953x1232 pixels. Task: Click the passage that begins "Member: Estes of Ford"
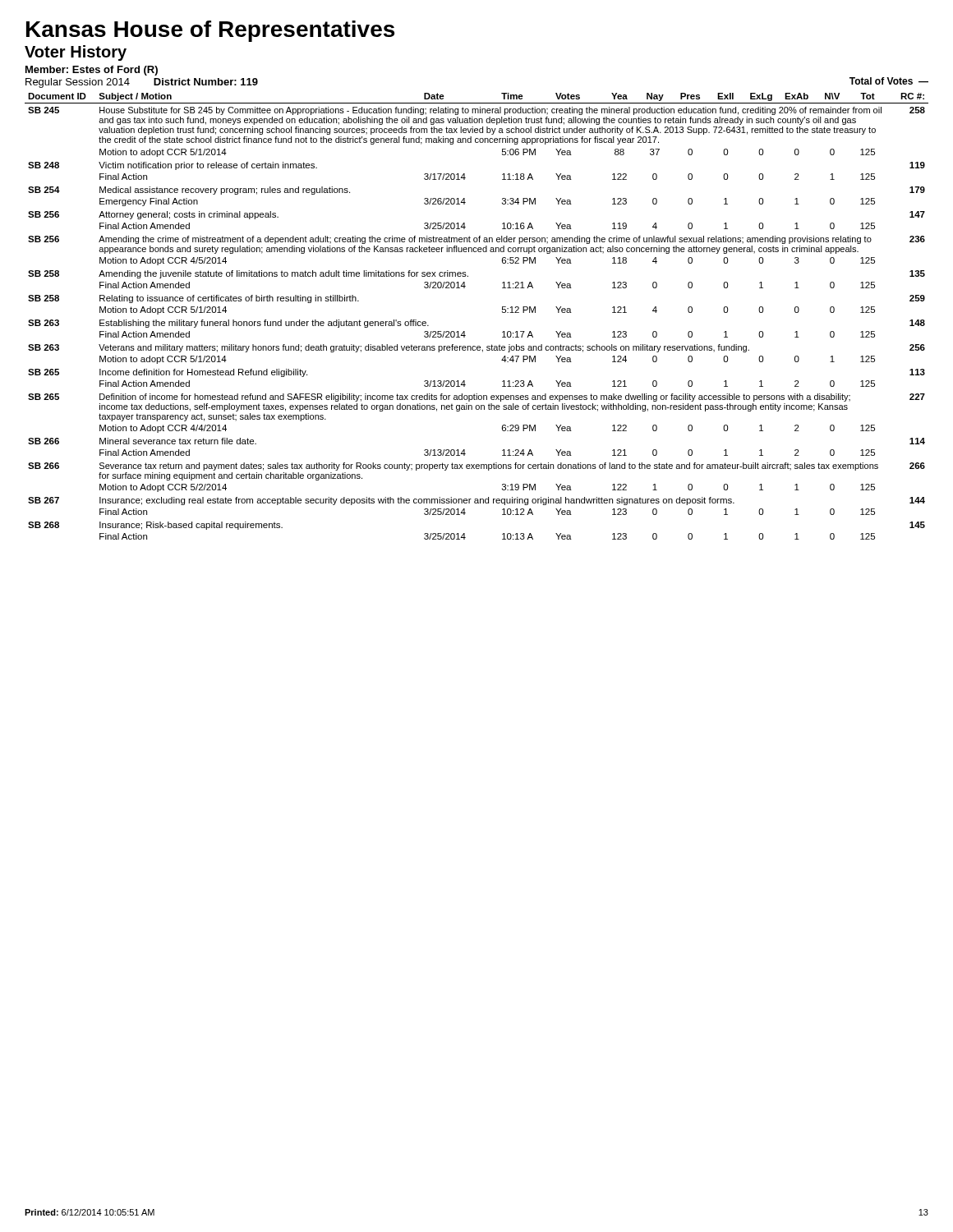tap(91, 69)
